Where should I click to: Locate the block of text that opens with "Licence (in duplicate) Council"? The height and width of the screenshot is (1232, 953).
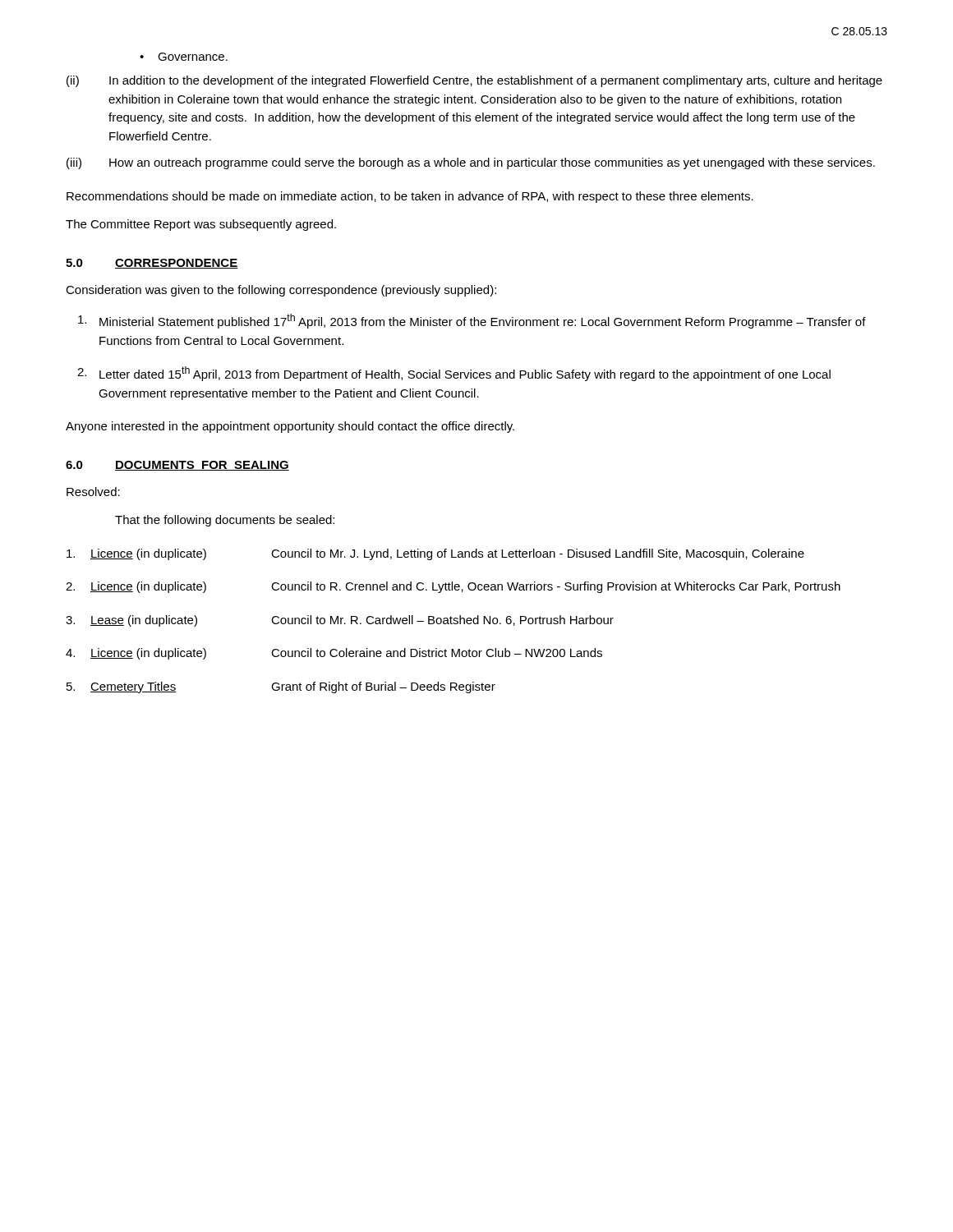(x=476, y=553)
